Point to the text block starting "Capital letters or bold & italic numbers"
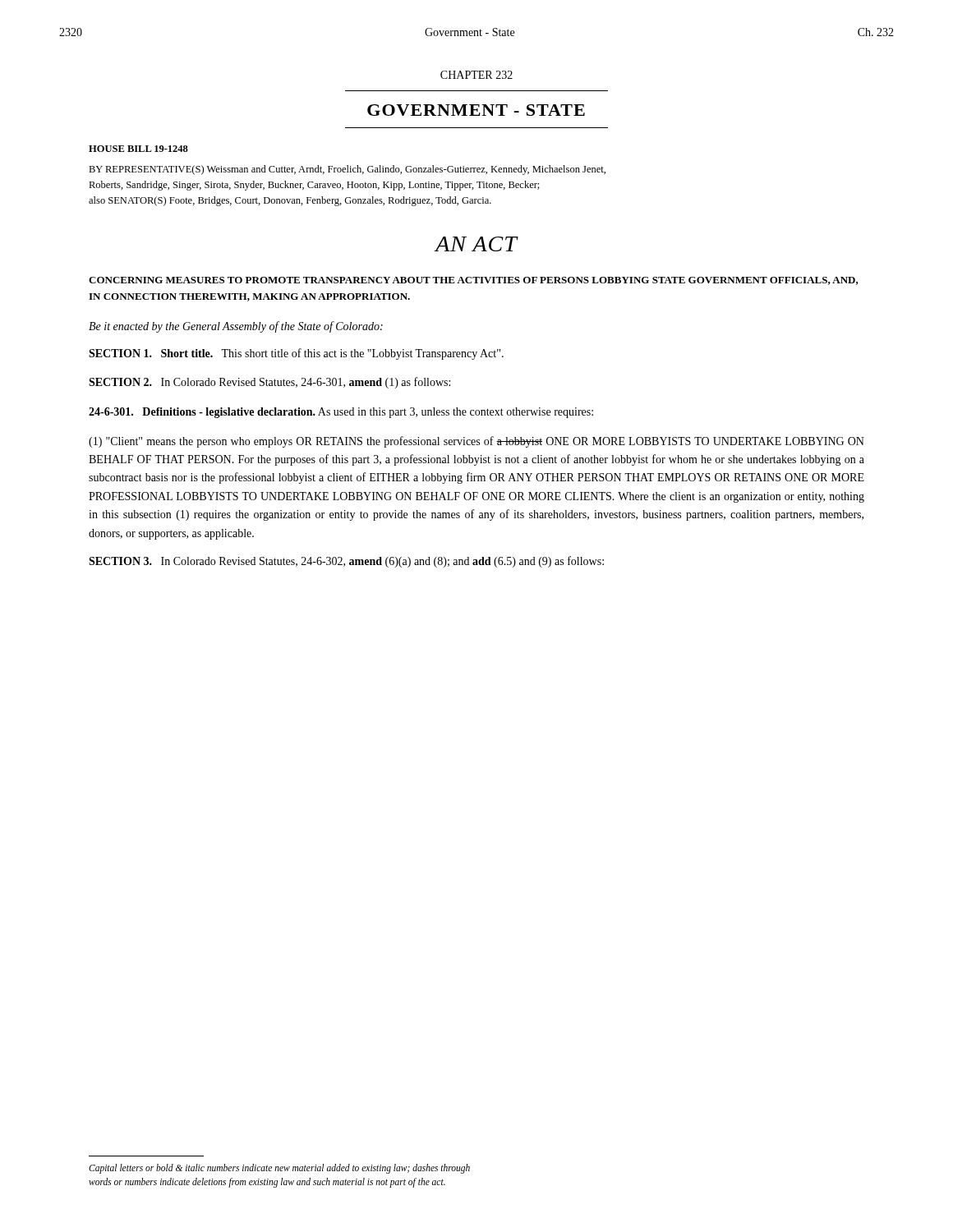The width and height of the screenshot is (953, 1232). click(476, 1172)
